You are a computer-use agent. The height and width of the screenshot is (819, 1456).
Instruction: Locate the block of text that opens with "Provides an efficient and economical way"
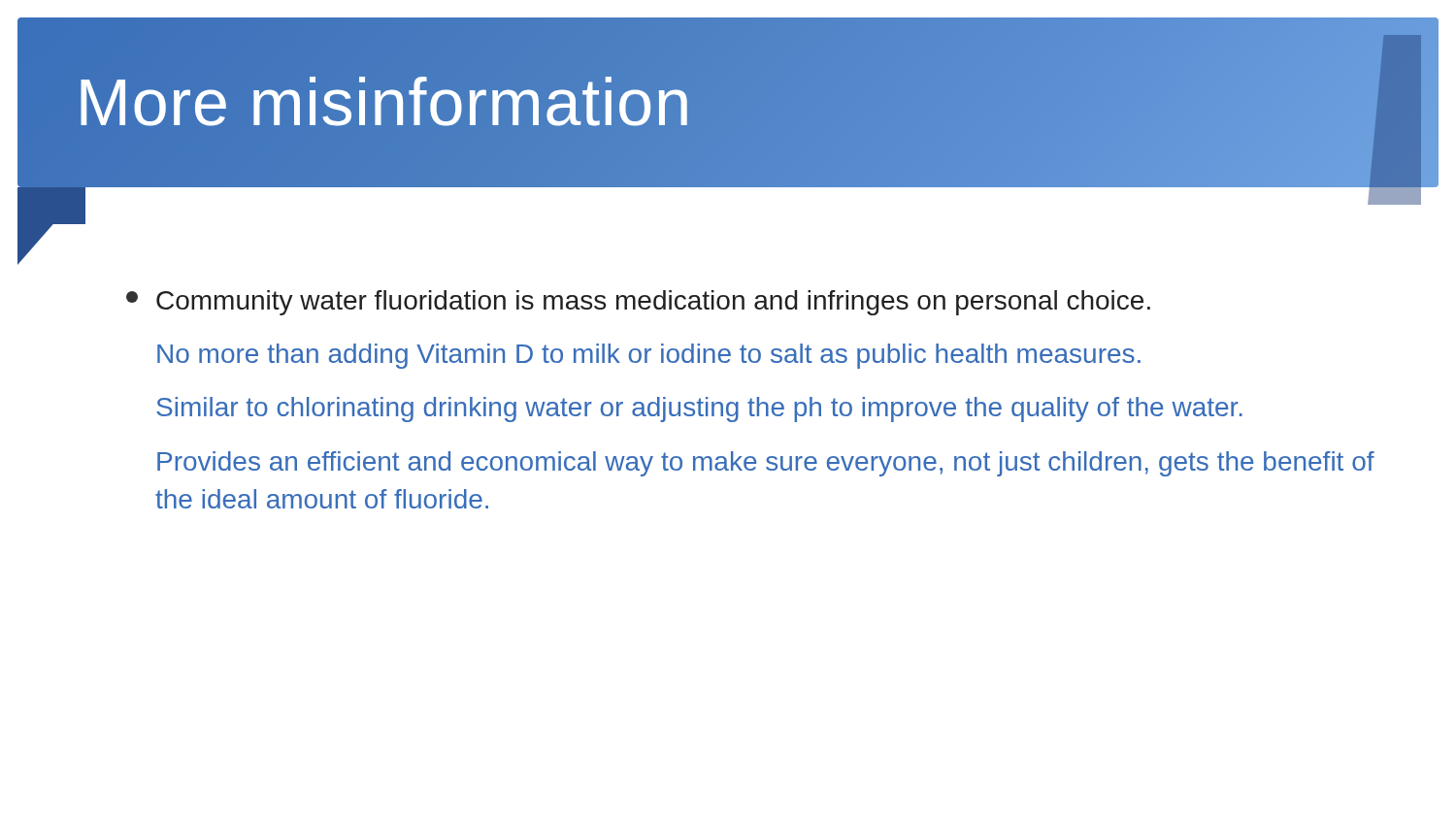point(765,480)
